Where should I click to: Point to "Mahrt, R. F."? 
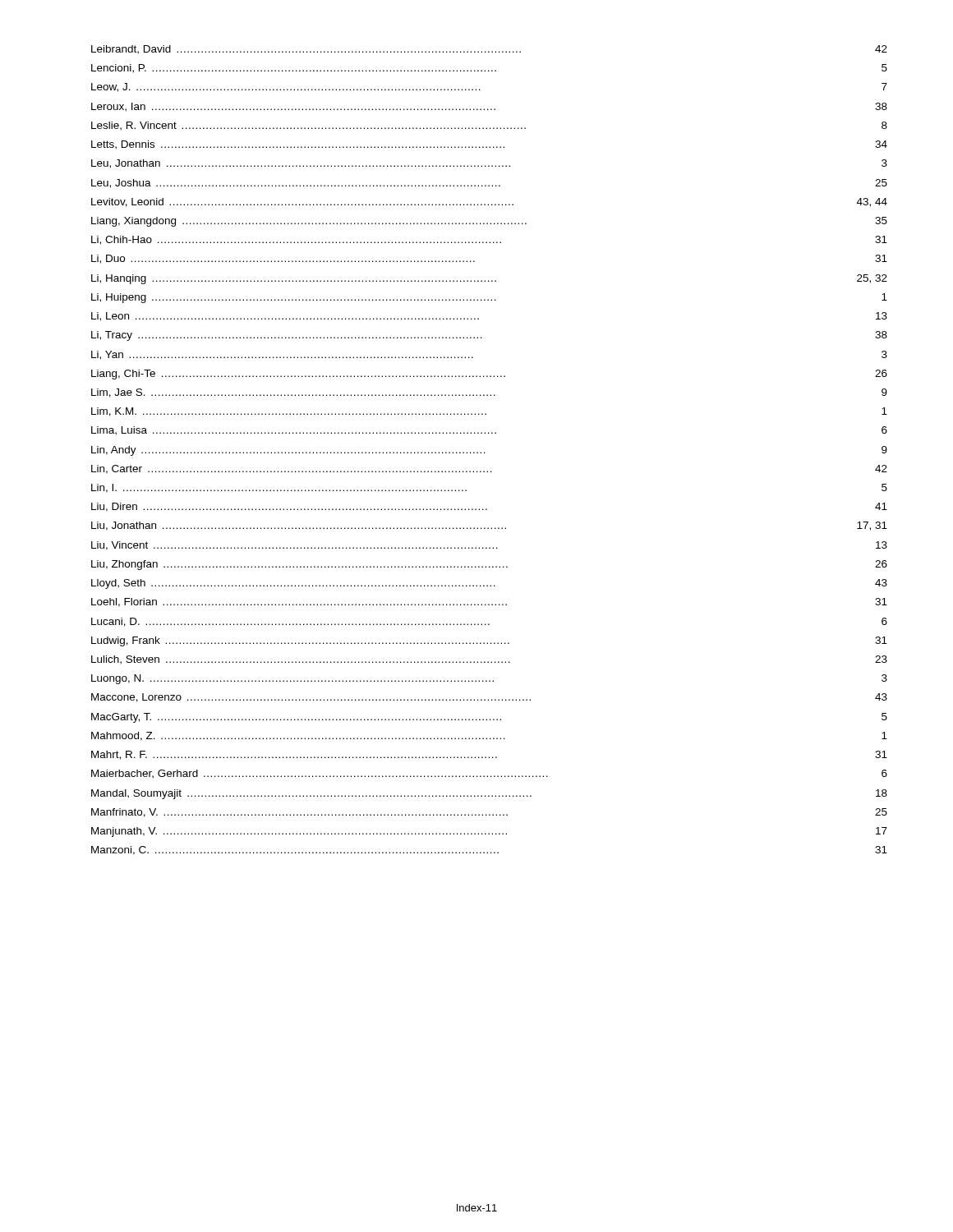(489, 755)
